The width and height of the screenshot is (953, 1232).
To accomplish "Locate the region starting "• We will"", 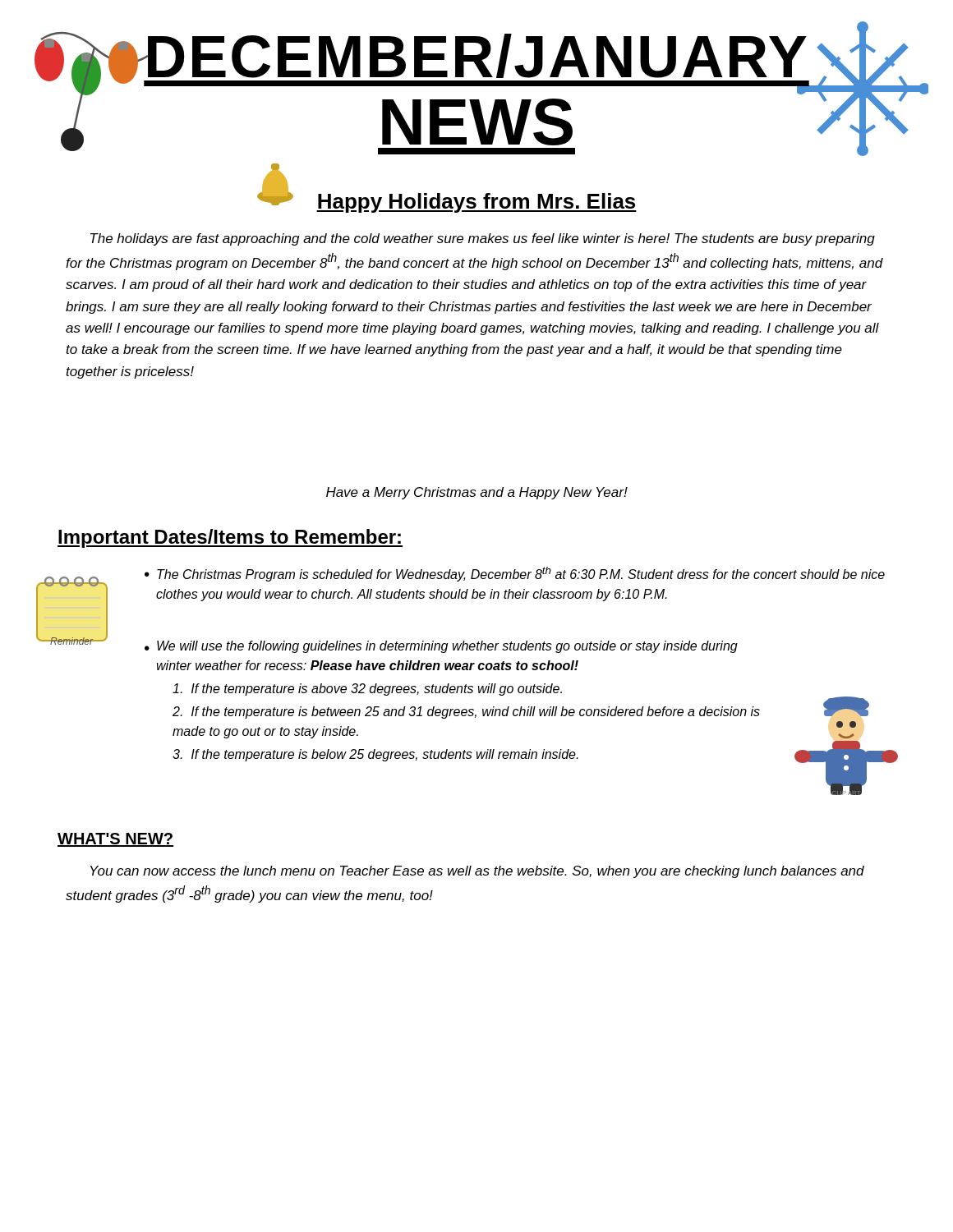I will (x=458, y=707).
